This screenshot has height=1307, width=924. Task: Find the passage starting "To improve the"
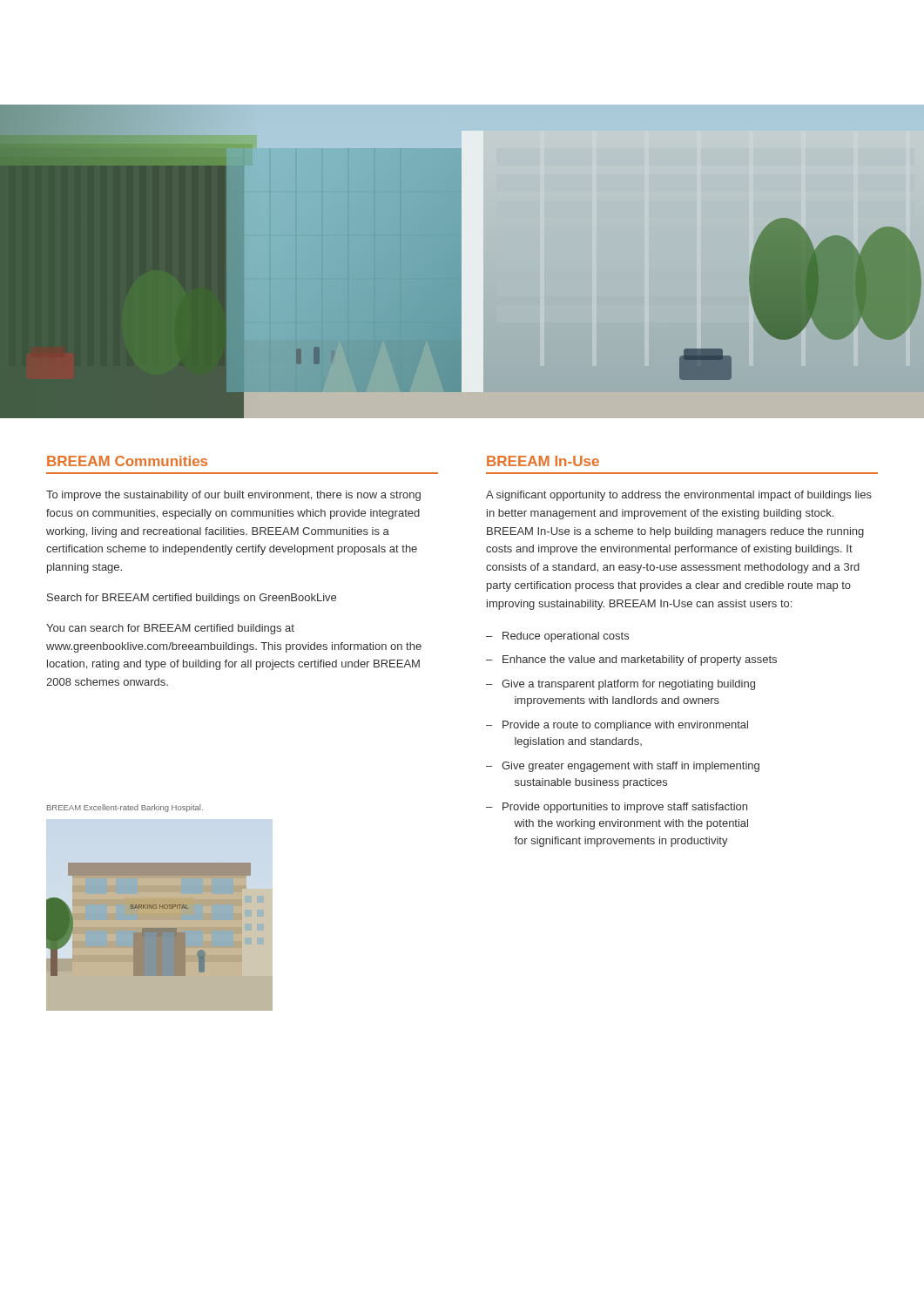234,531
